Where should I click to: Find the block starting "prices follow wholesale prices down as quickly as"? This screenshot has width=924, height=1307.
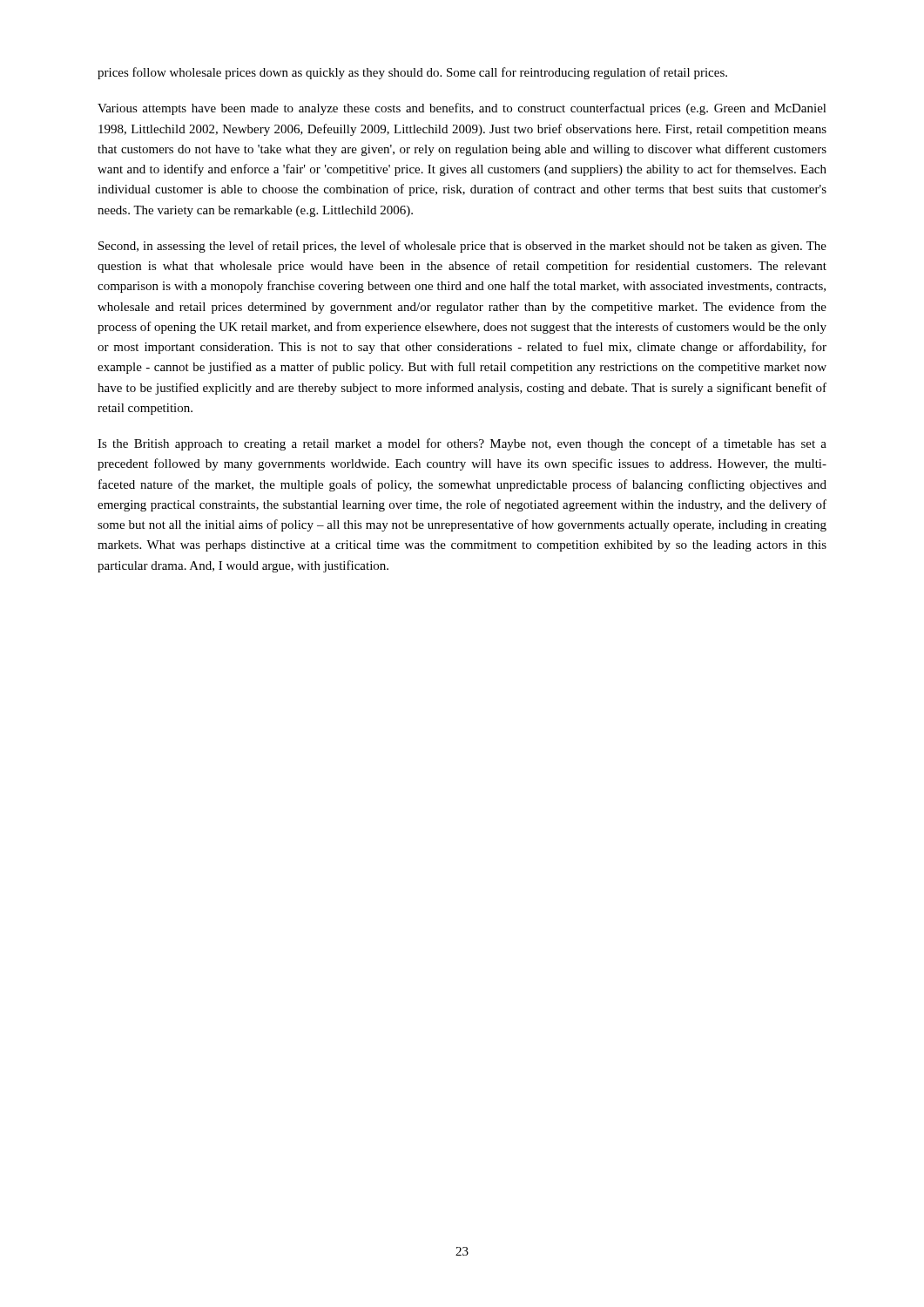pos(413,72)
